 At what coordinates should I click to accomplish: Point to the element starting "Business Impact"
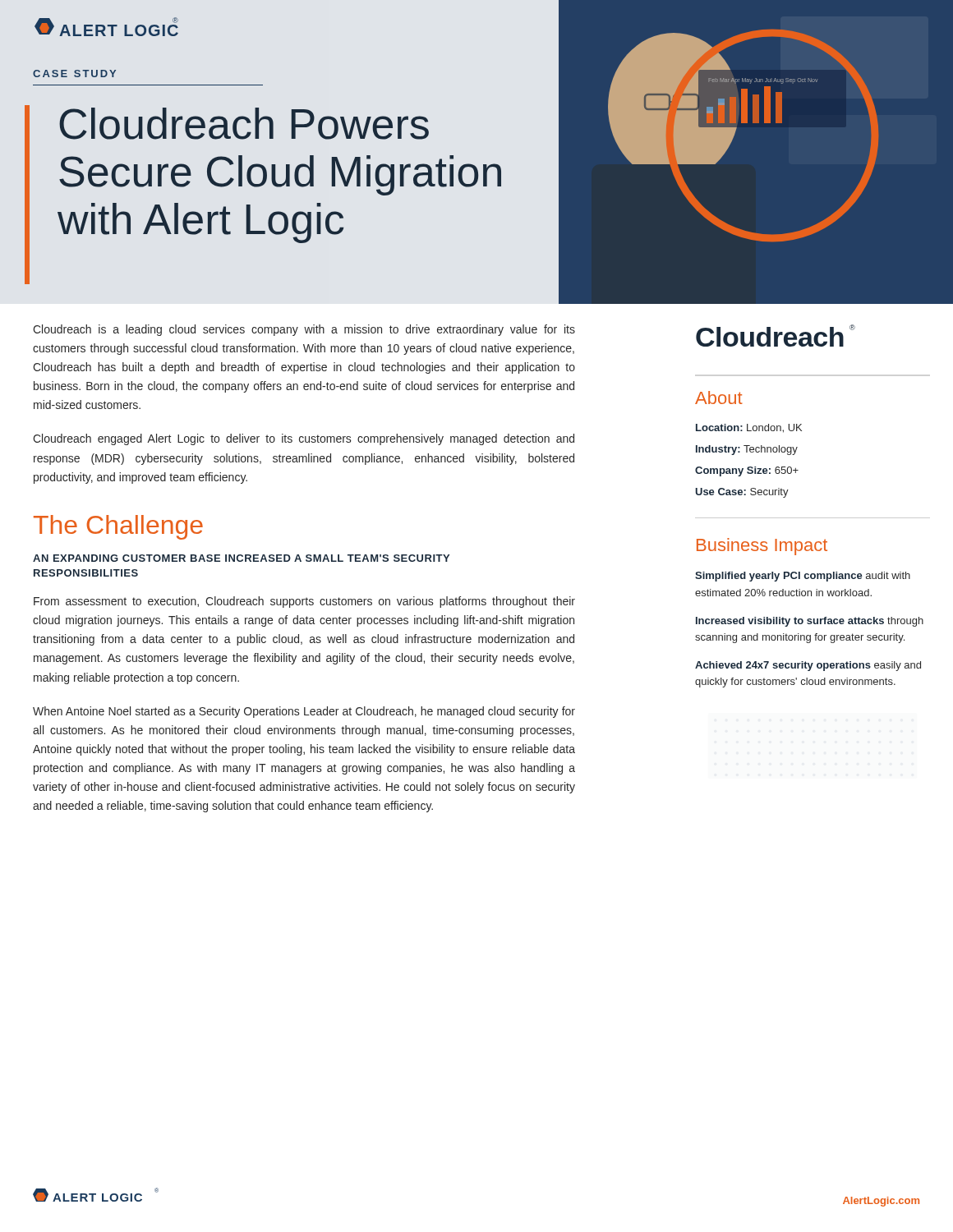click(x=813, y=546)
